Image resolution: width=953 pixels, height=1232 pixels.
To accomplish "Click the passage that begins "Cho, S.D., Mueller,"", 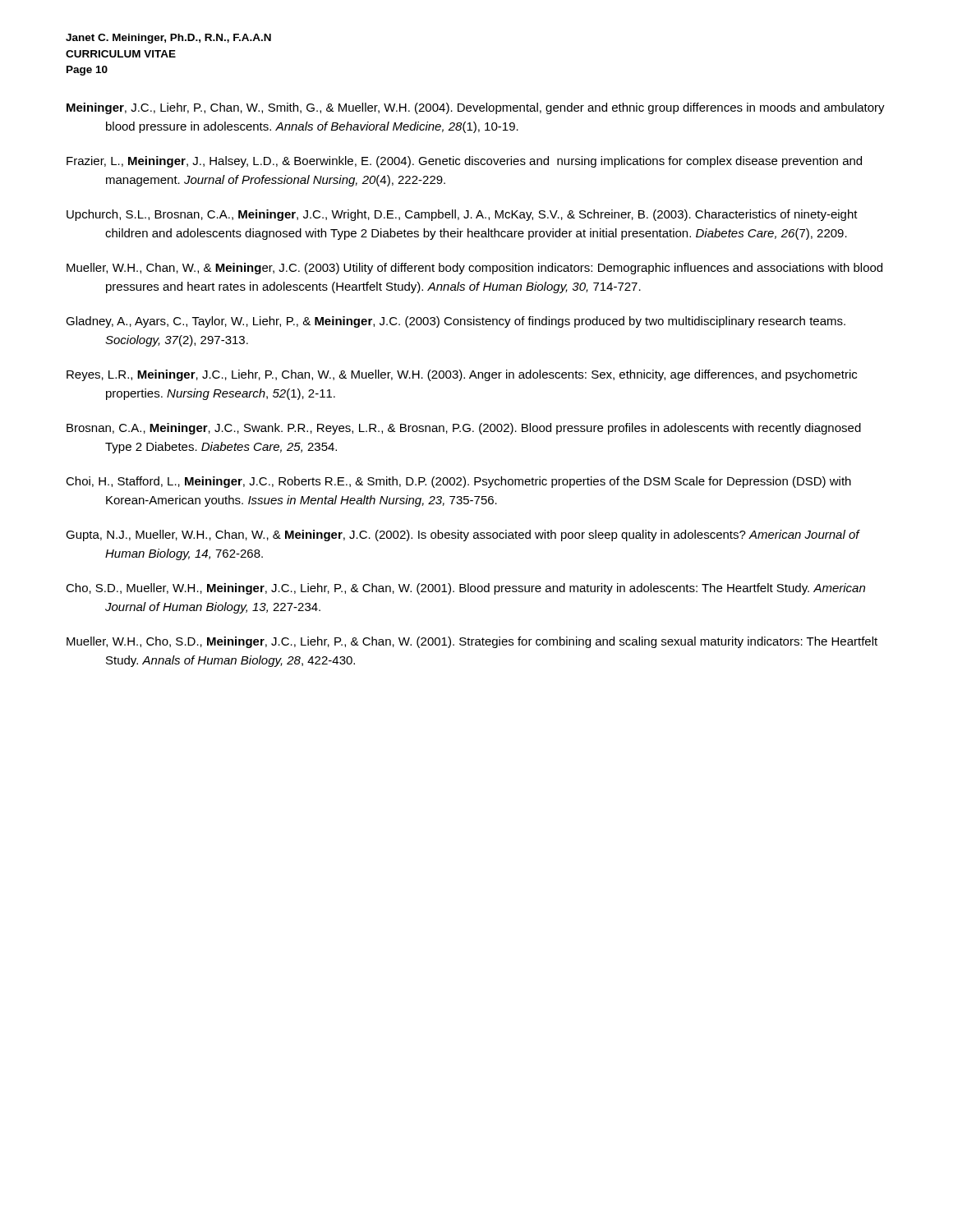I will pos(466,597).
